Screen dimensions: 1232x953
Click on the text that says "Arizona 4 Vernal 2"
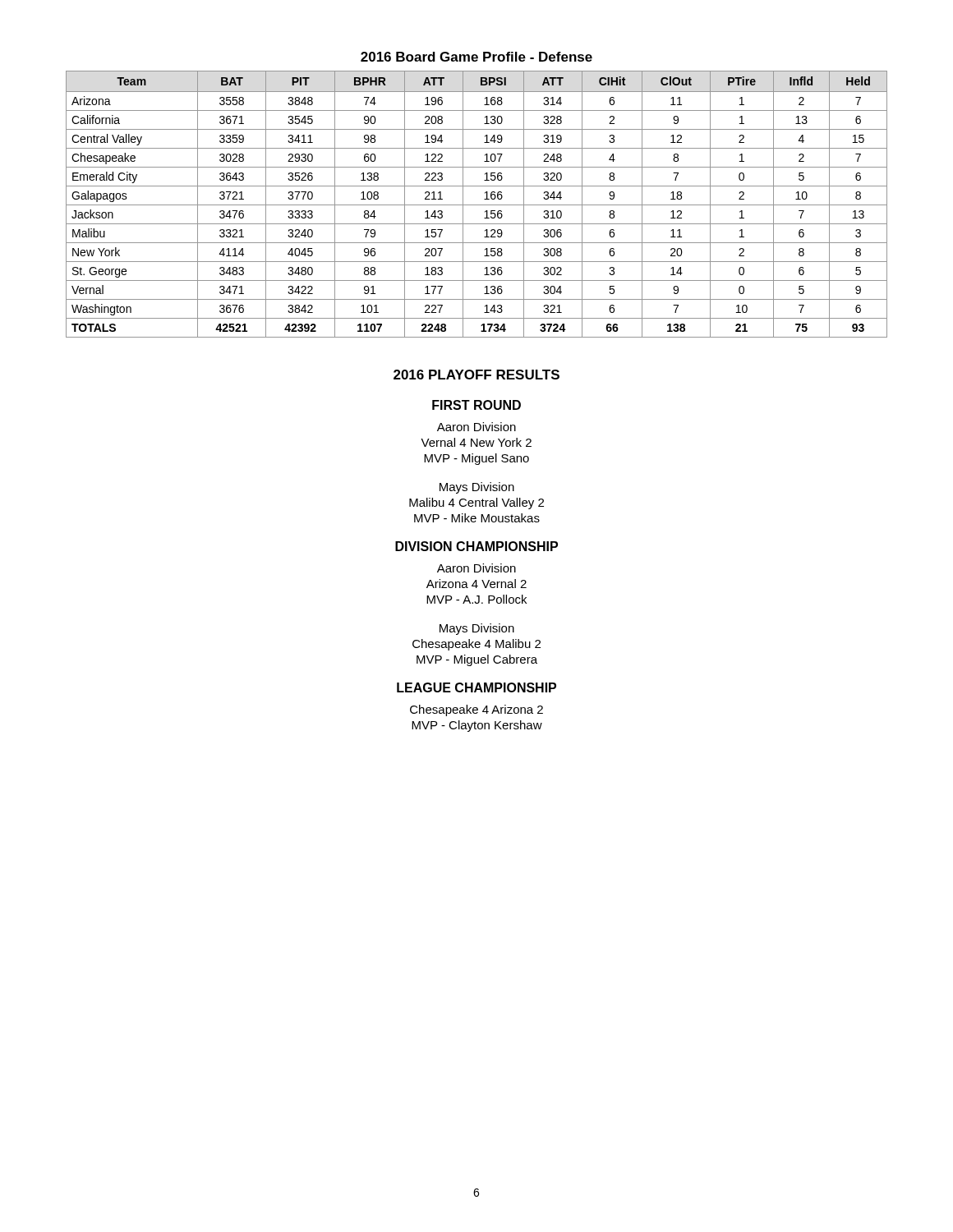point(476,584)
